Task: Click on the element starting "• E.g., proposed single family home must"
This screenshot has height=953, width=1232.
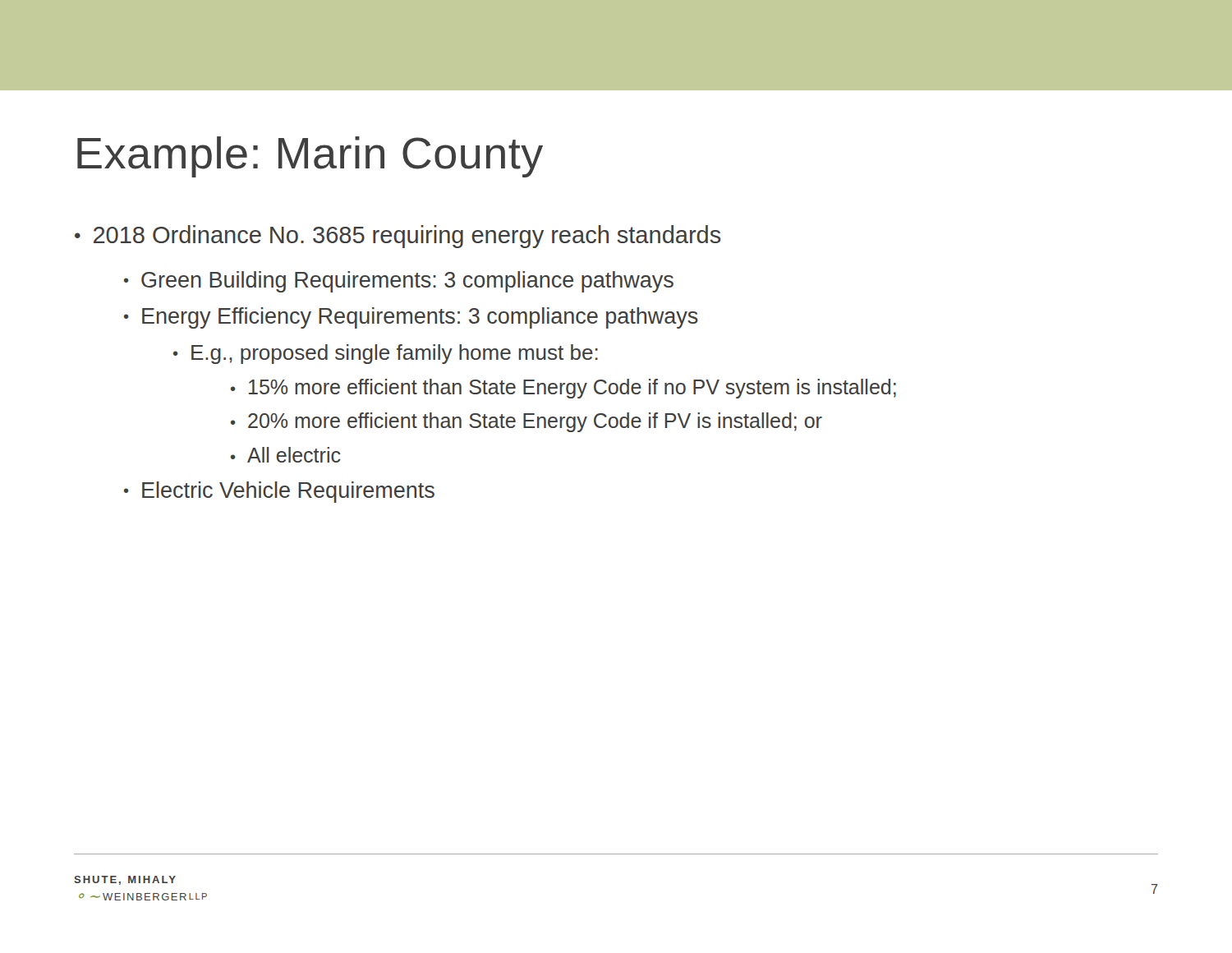Action: (x=386, y=352)
